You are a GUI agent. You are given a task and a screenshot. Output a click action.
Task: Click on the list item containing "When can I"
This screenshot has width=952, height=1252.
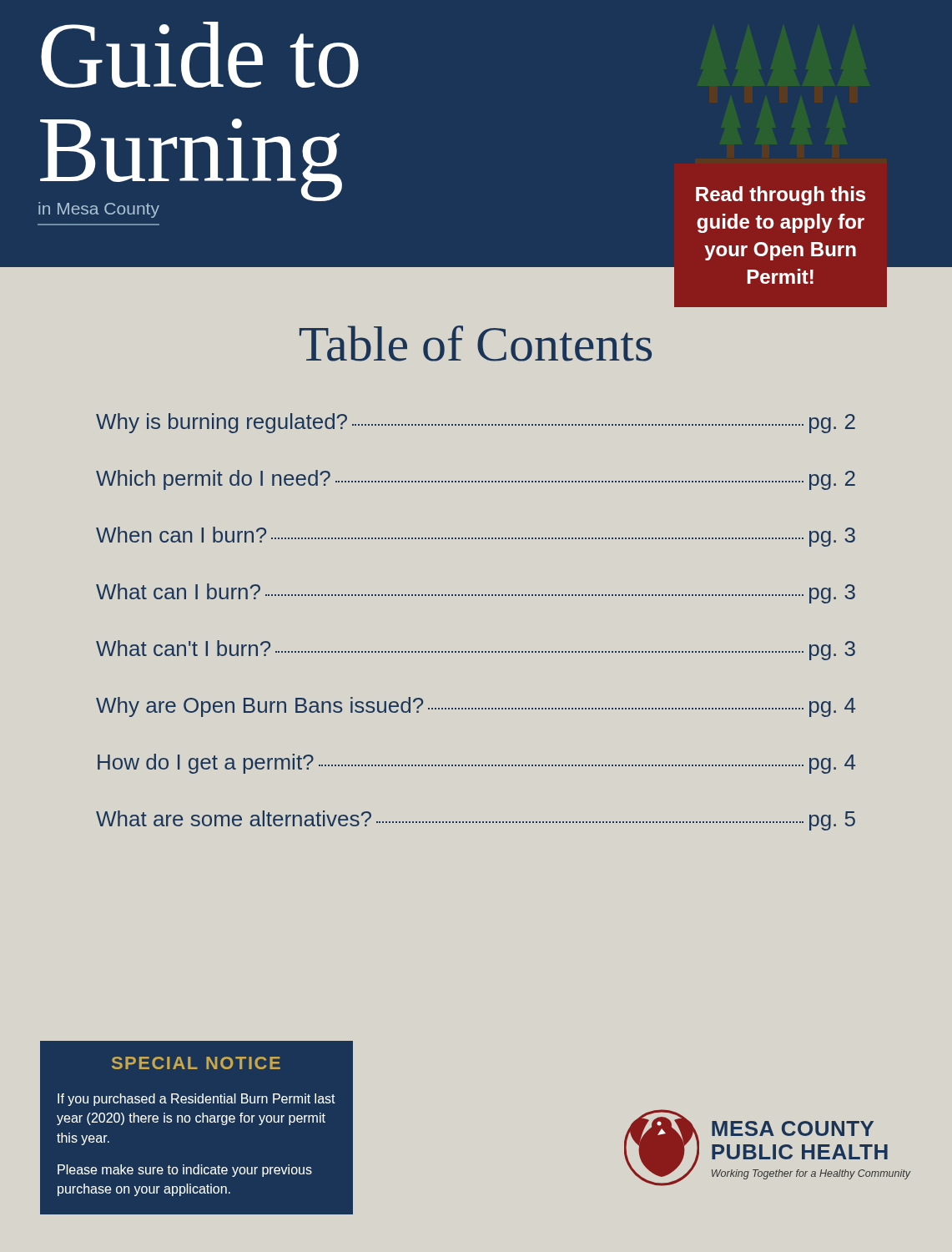(x=476, y=535)
